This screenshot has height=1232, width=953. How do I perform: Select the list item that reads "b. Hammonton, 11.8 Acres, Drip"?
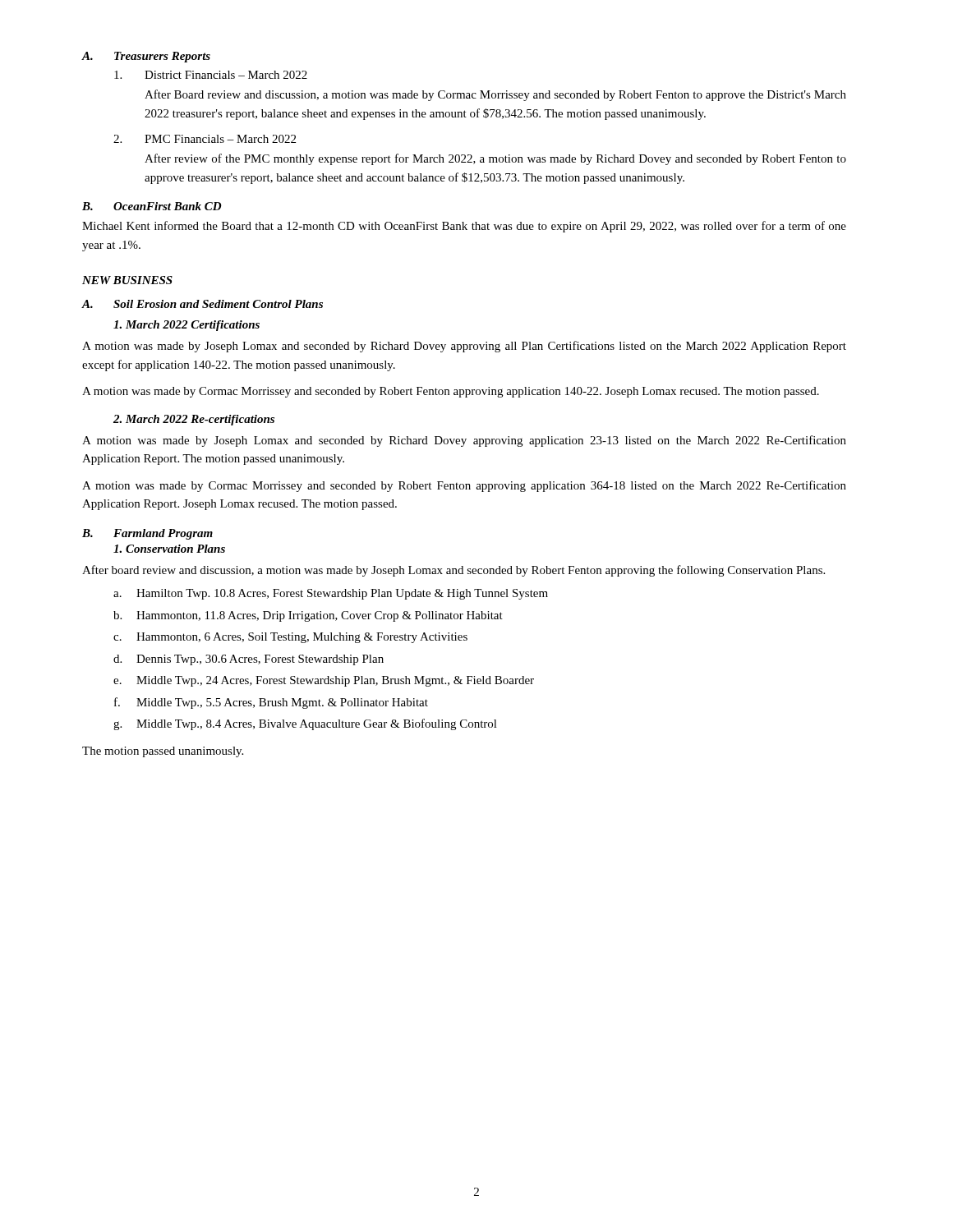308,615
